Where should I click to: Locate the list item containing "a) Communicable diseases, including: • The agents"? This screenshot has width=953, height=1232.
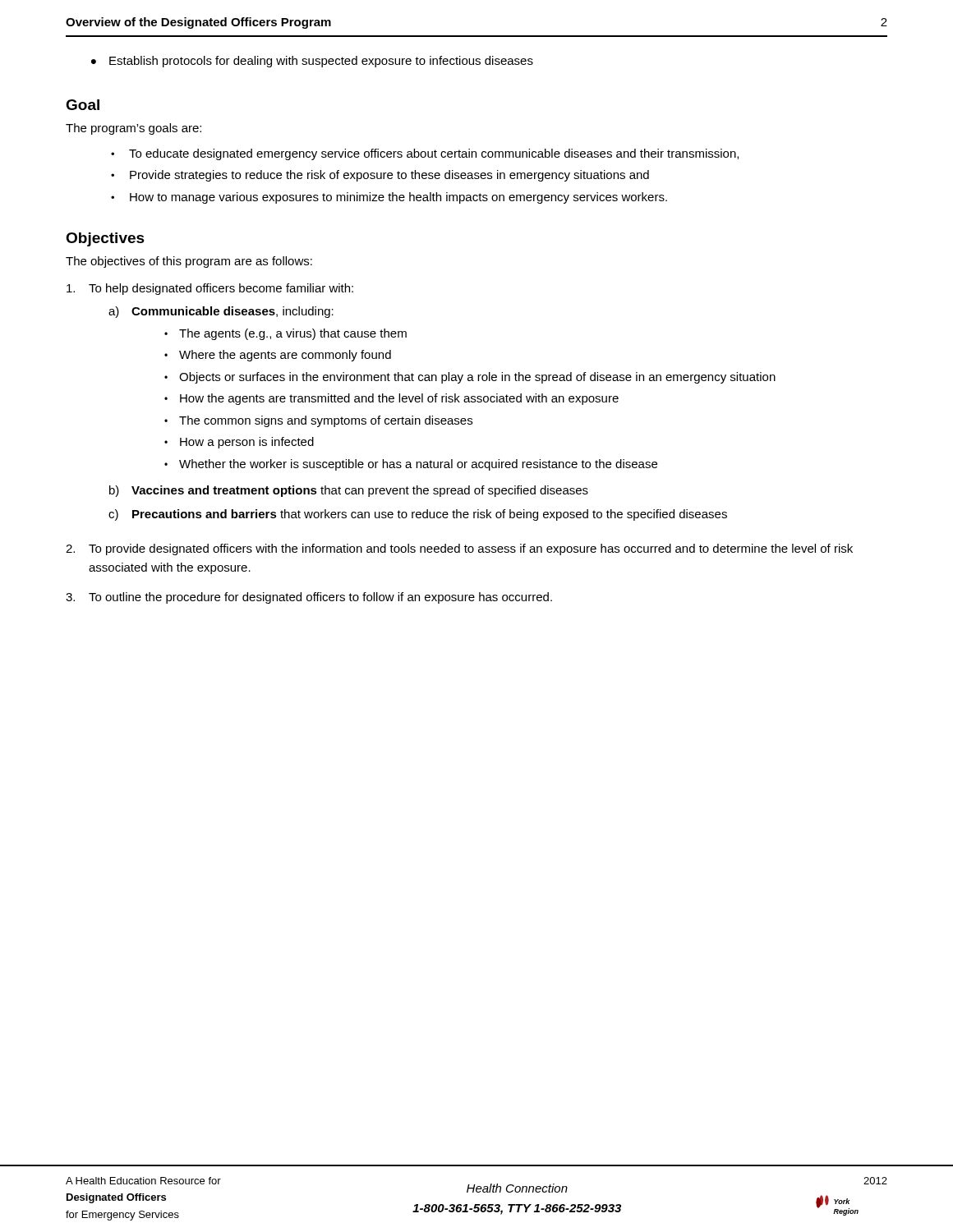coord(442,389)
